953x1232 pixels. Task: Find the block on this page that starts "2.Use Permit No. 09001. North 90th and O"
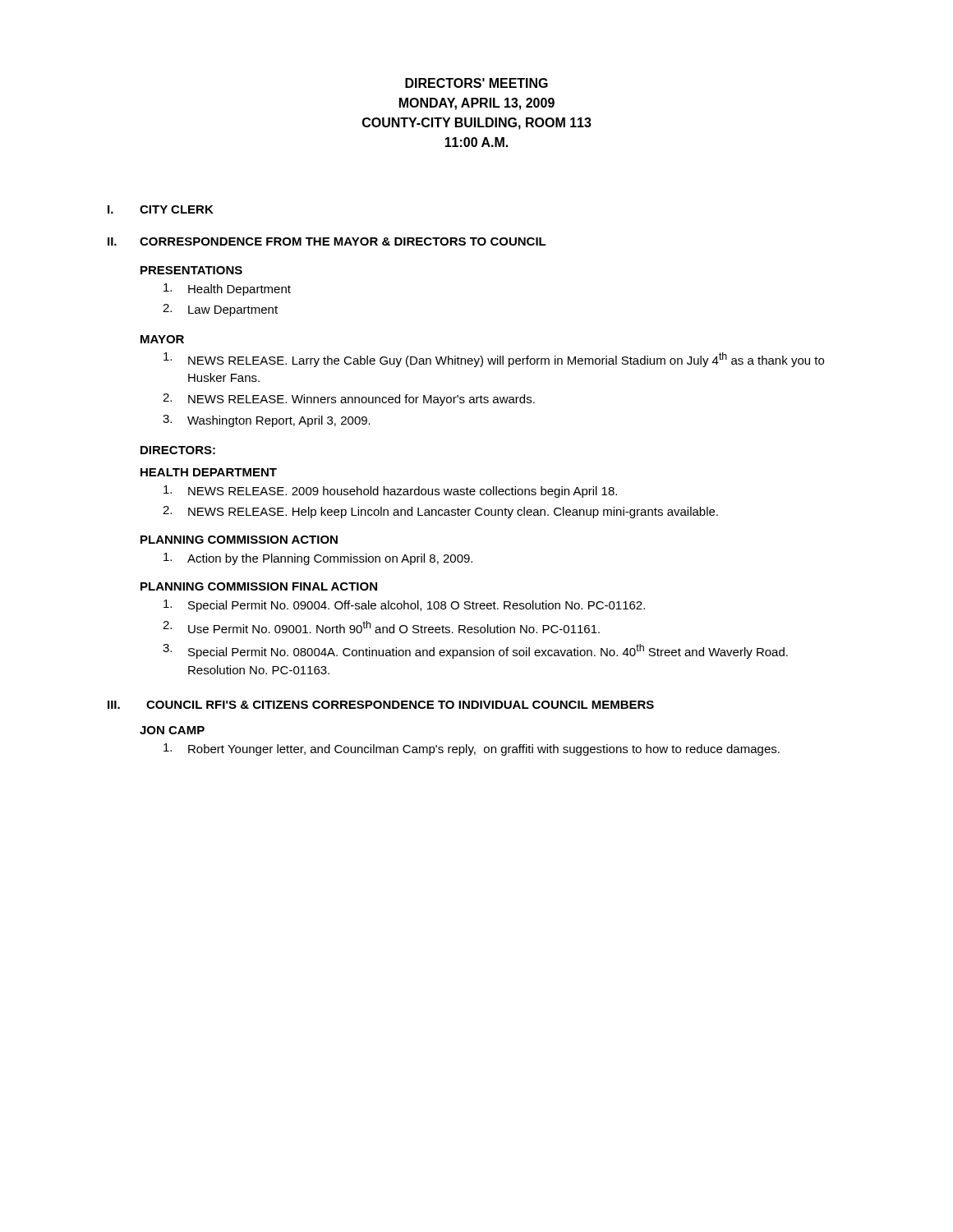[382, 627]
